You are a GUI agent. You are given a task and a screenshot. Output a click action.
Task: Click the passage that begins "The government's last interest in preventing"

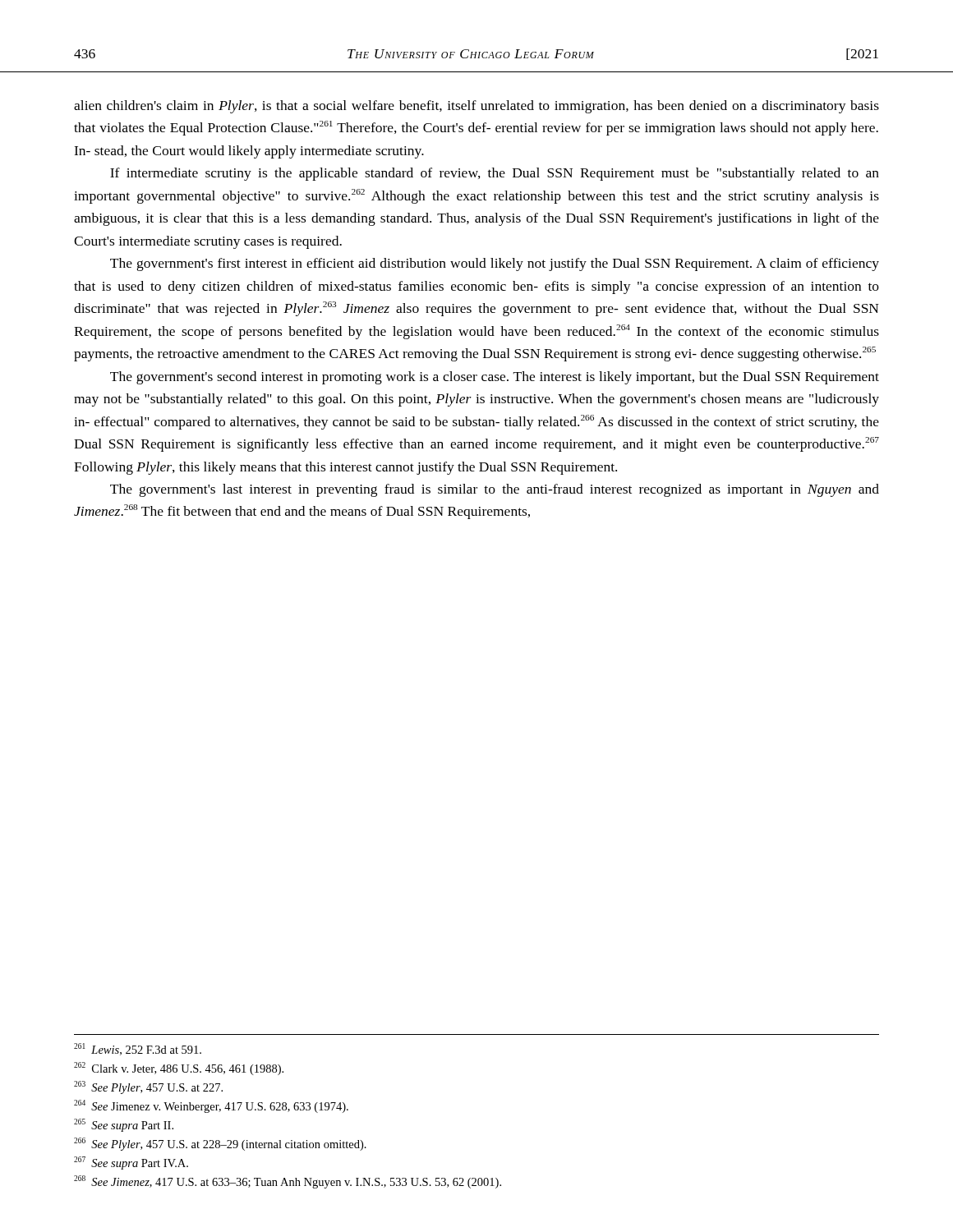coord(476,501)
